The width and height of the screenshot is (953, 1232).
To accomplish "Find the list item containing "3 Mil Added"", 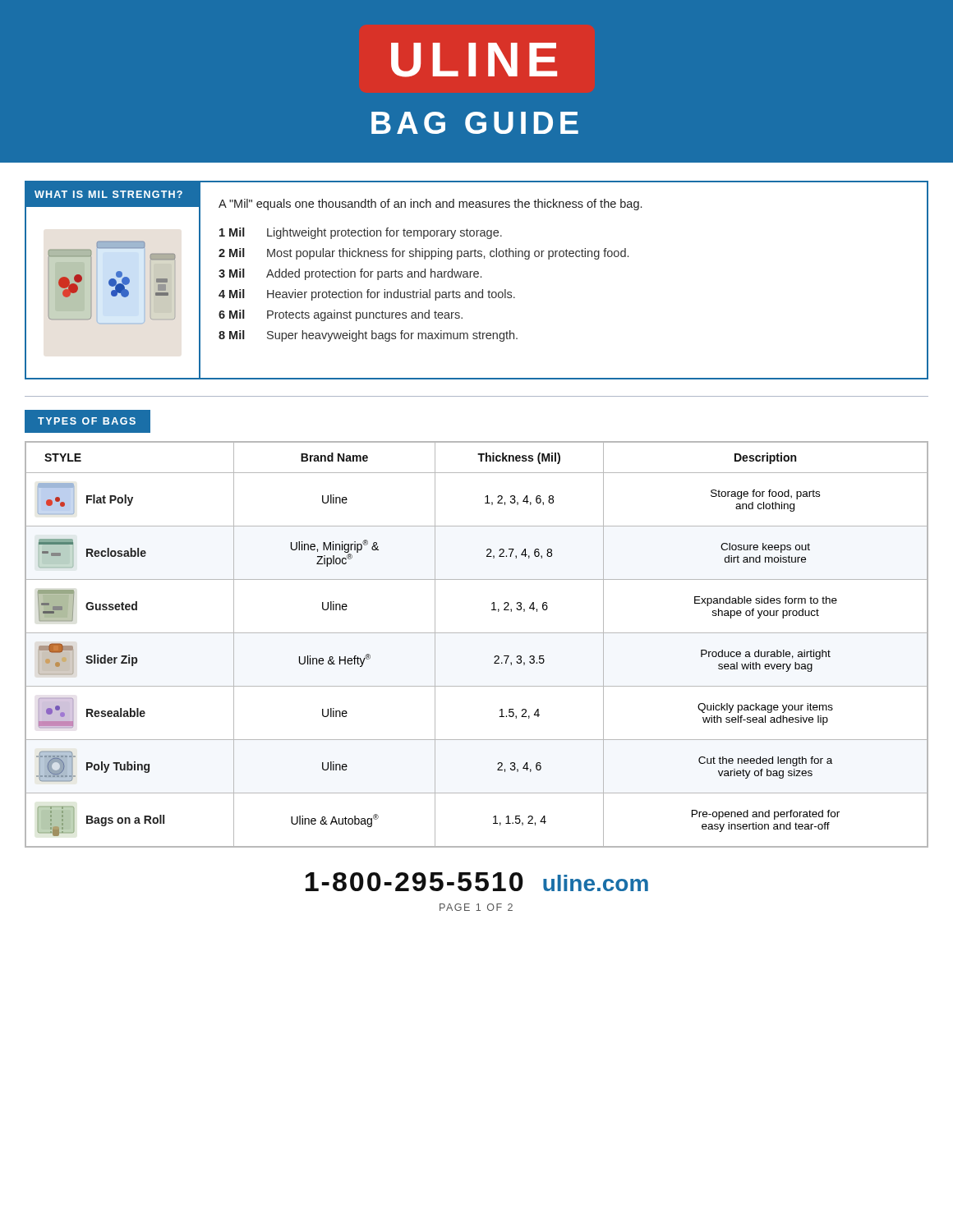I will pos(351,274).
